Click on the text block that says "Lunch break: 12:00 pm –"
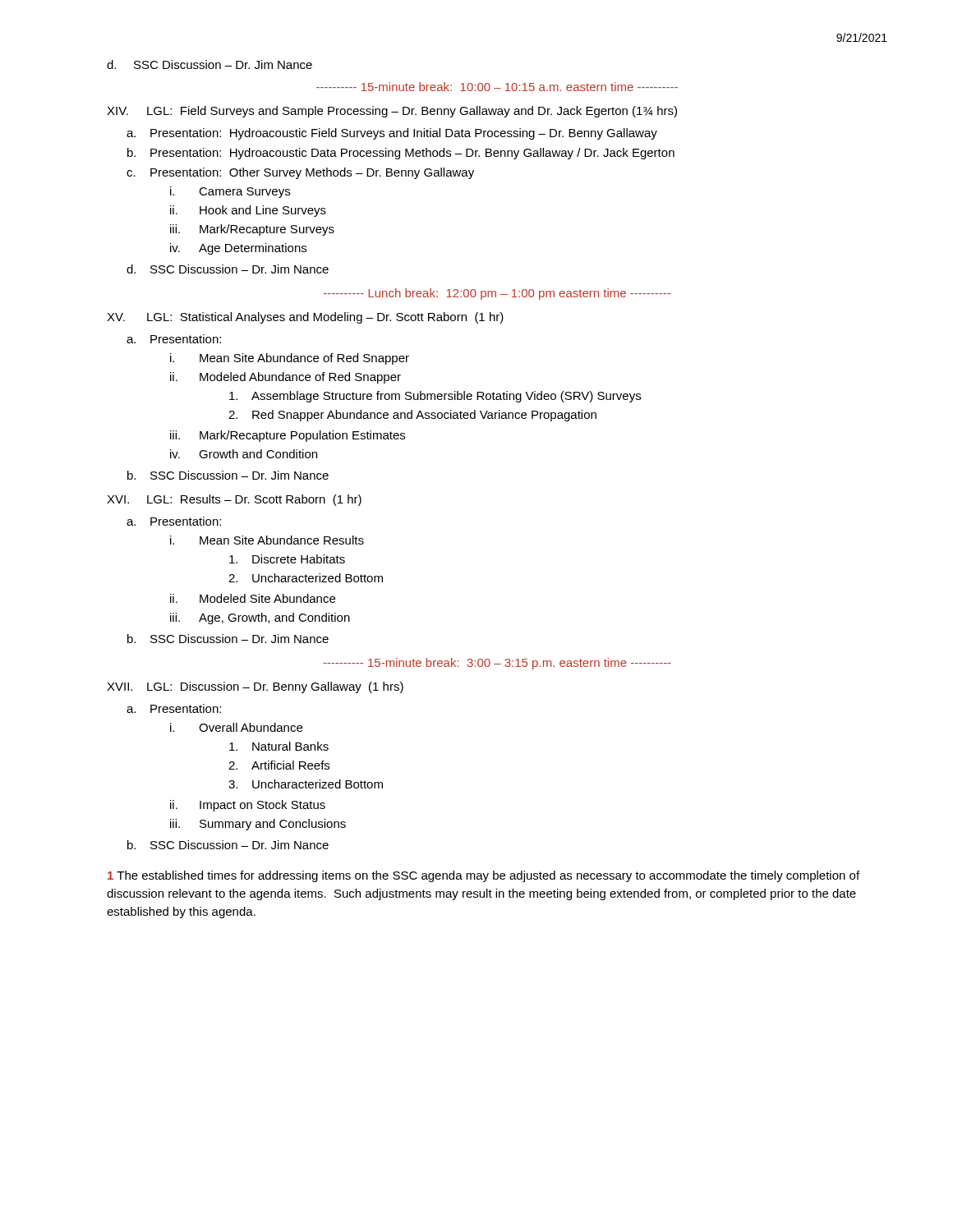The width and height of the screenshot is (953, 1232). coord(497,293)
